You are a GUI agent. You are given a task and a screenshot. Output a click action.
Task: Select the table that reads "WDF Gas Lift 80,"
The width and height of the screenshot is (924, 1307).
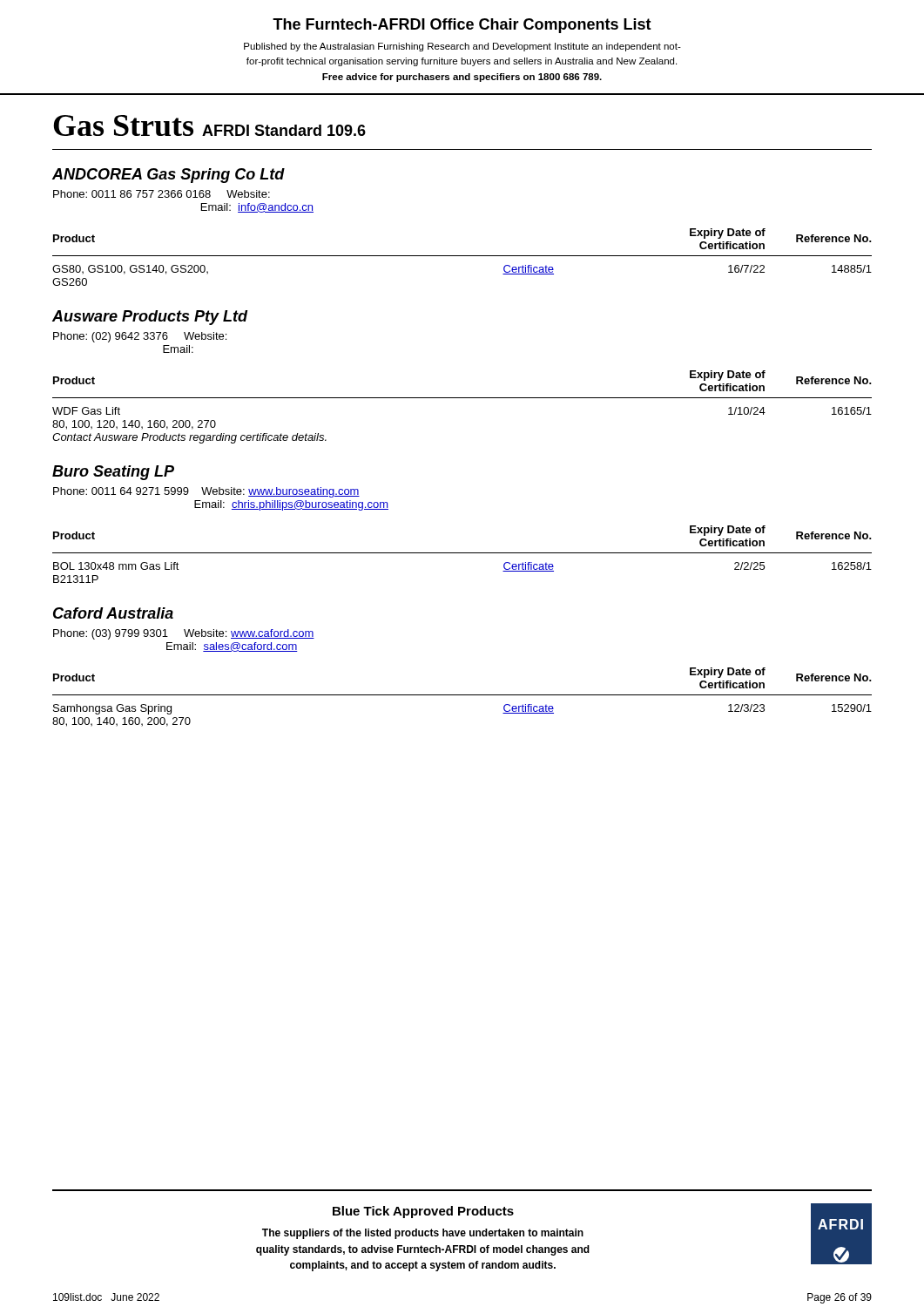[462, 405]
